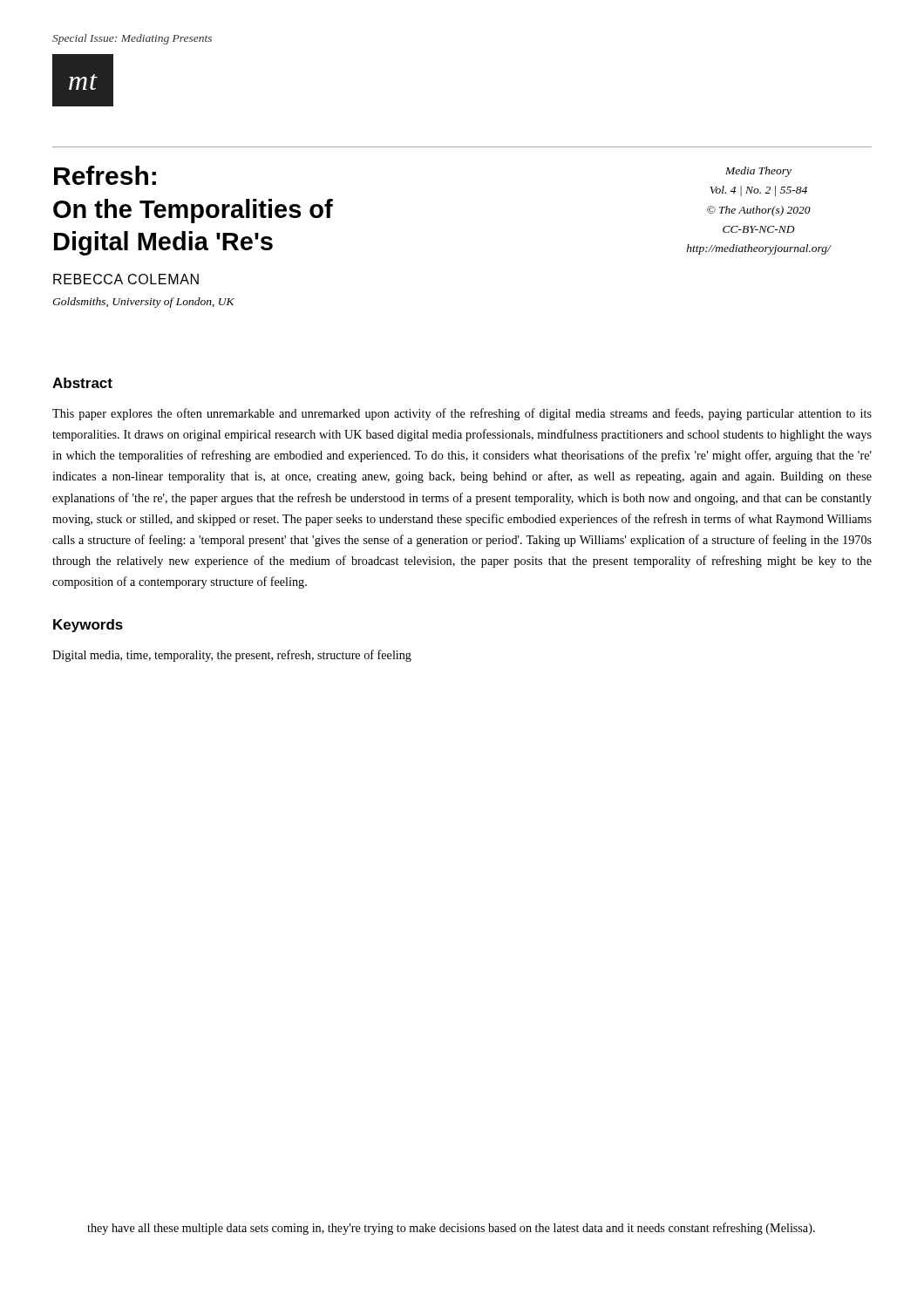Viewport: 924px width, 1308px height.
Task: Where does it say "Goldsmiths, University of London, UK"?
Action: point(143,301)
